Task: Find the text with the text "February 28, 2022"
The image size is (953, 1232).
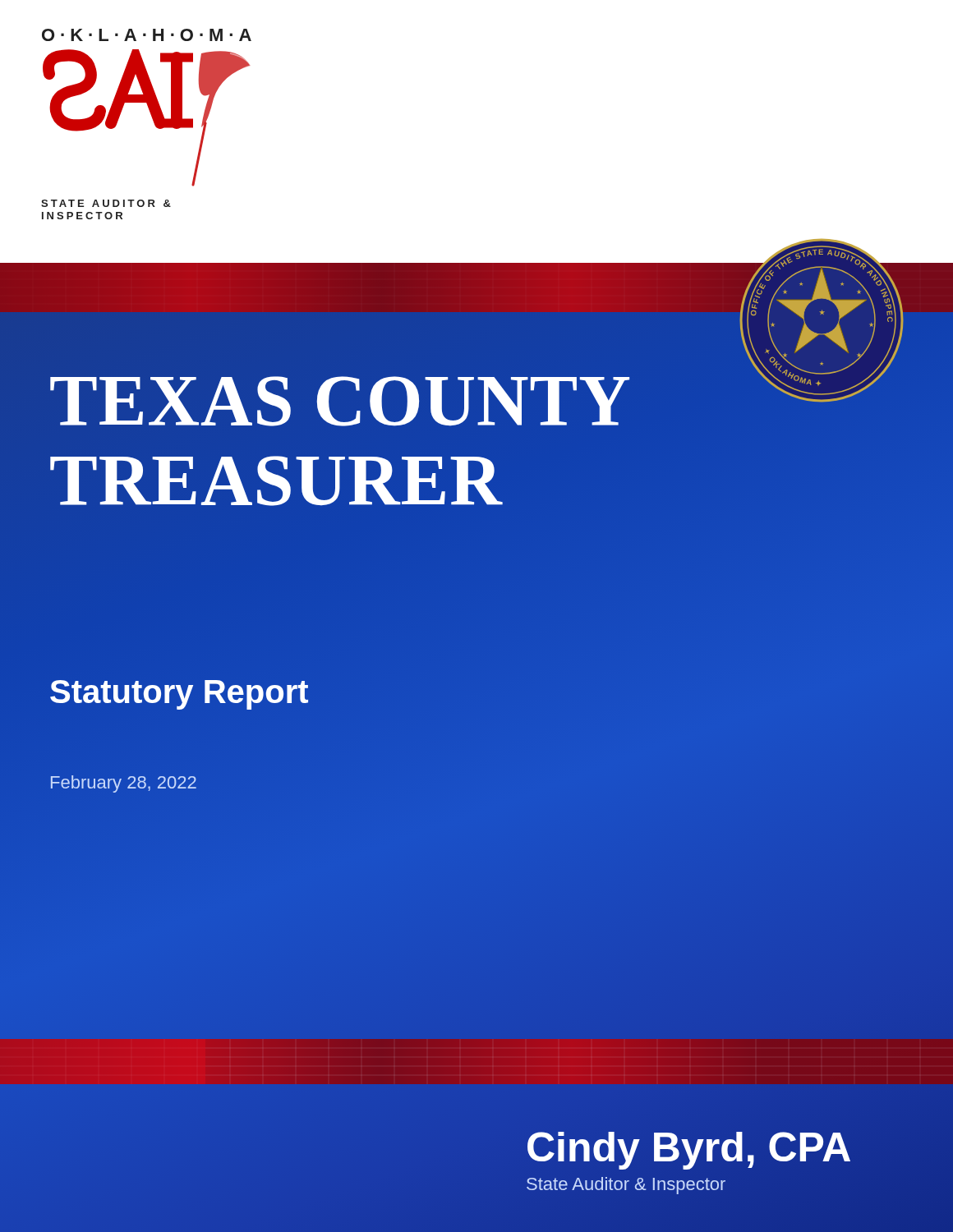Action: click(123, 782)
